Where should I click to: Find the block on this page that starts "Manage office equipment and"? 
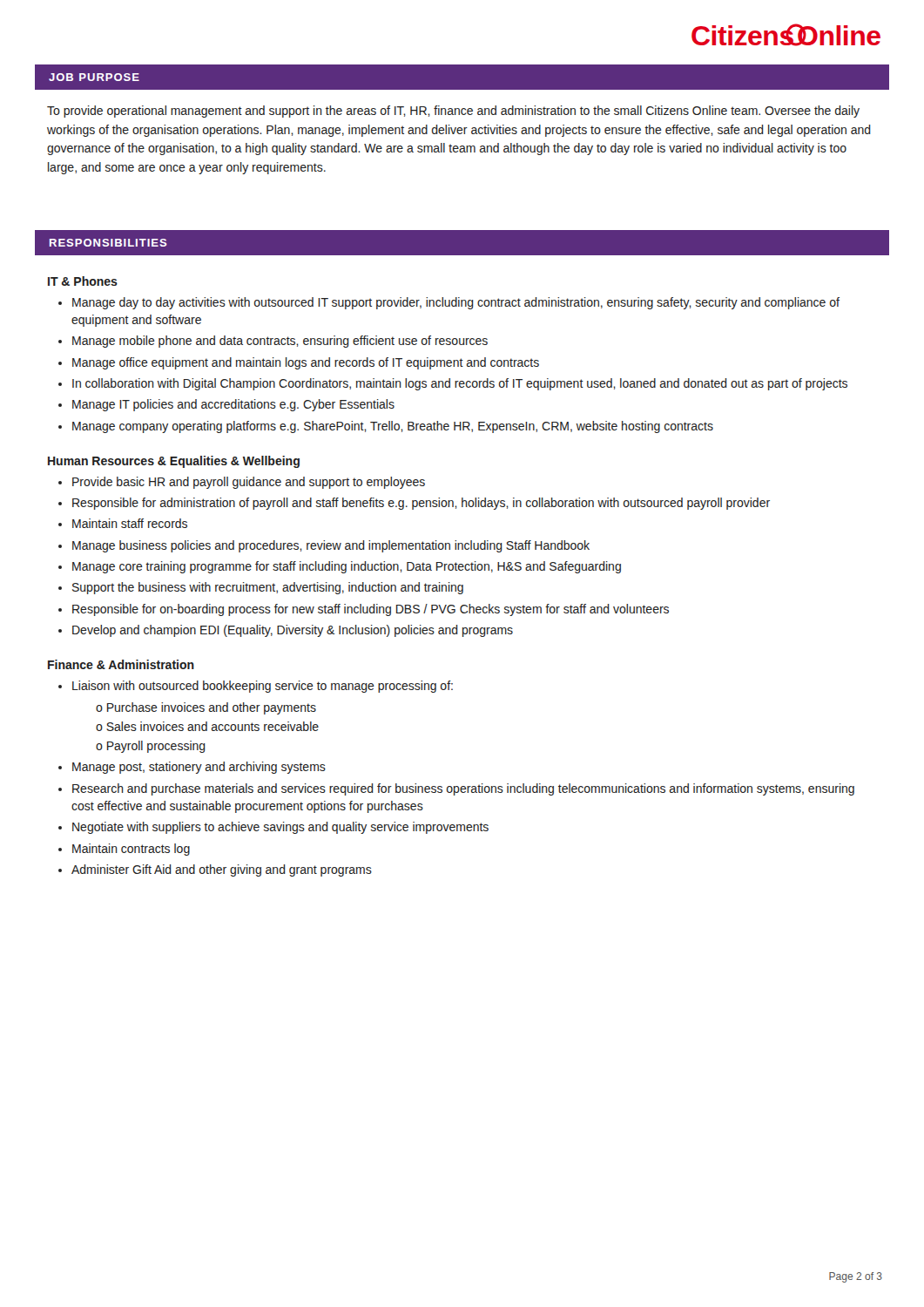click(305, 362)
